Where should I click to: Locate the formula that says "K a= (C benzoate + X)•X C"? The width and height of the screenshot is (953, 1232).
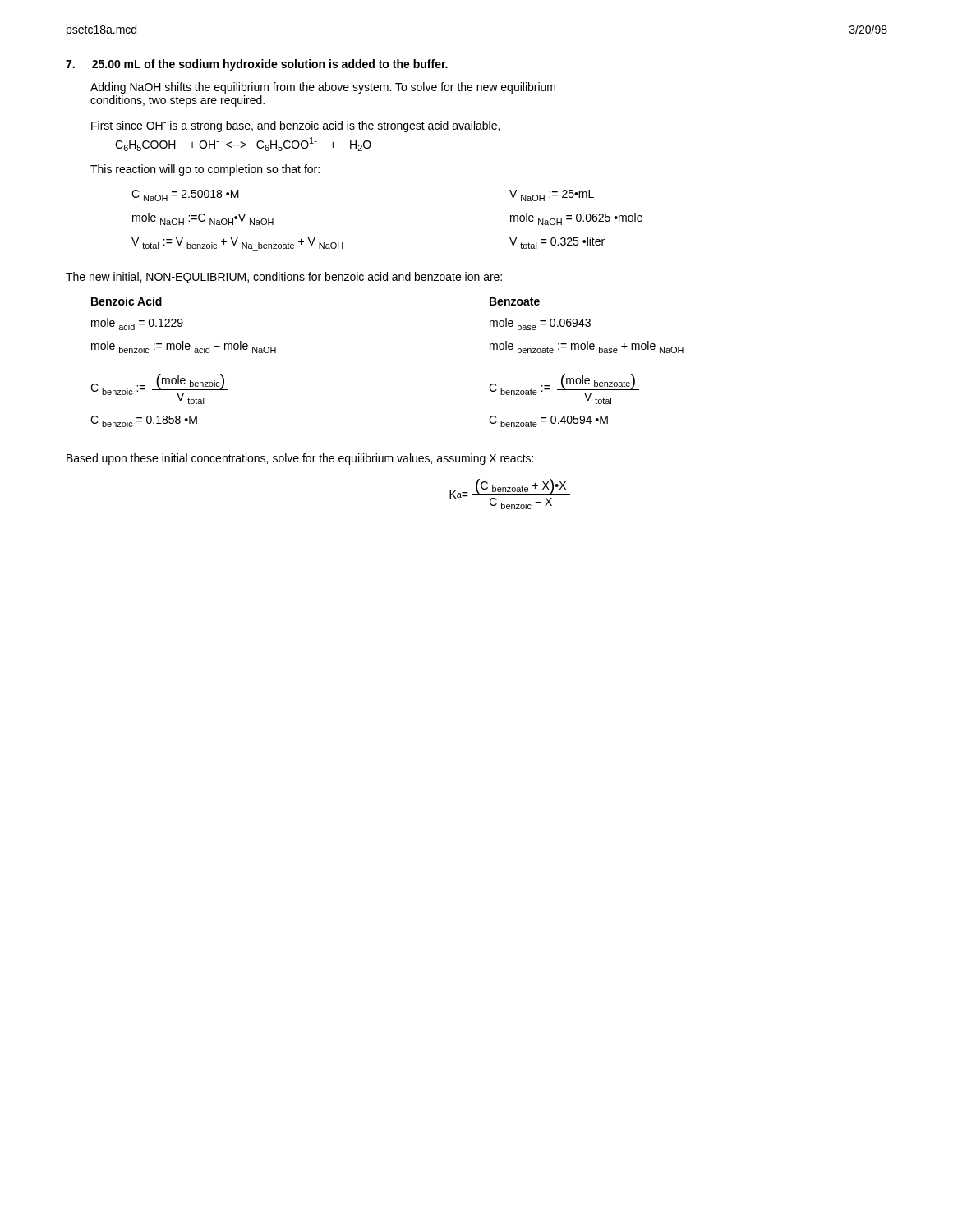pyautogui.click(x=509, y=494)
